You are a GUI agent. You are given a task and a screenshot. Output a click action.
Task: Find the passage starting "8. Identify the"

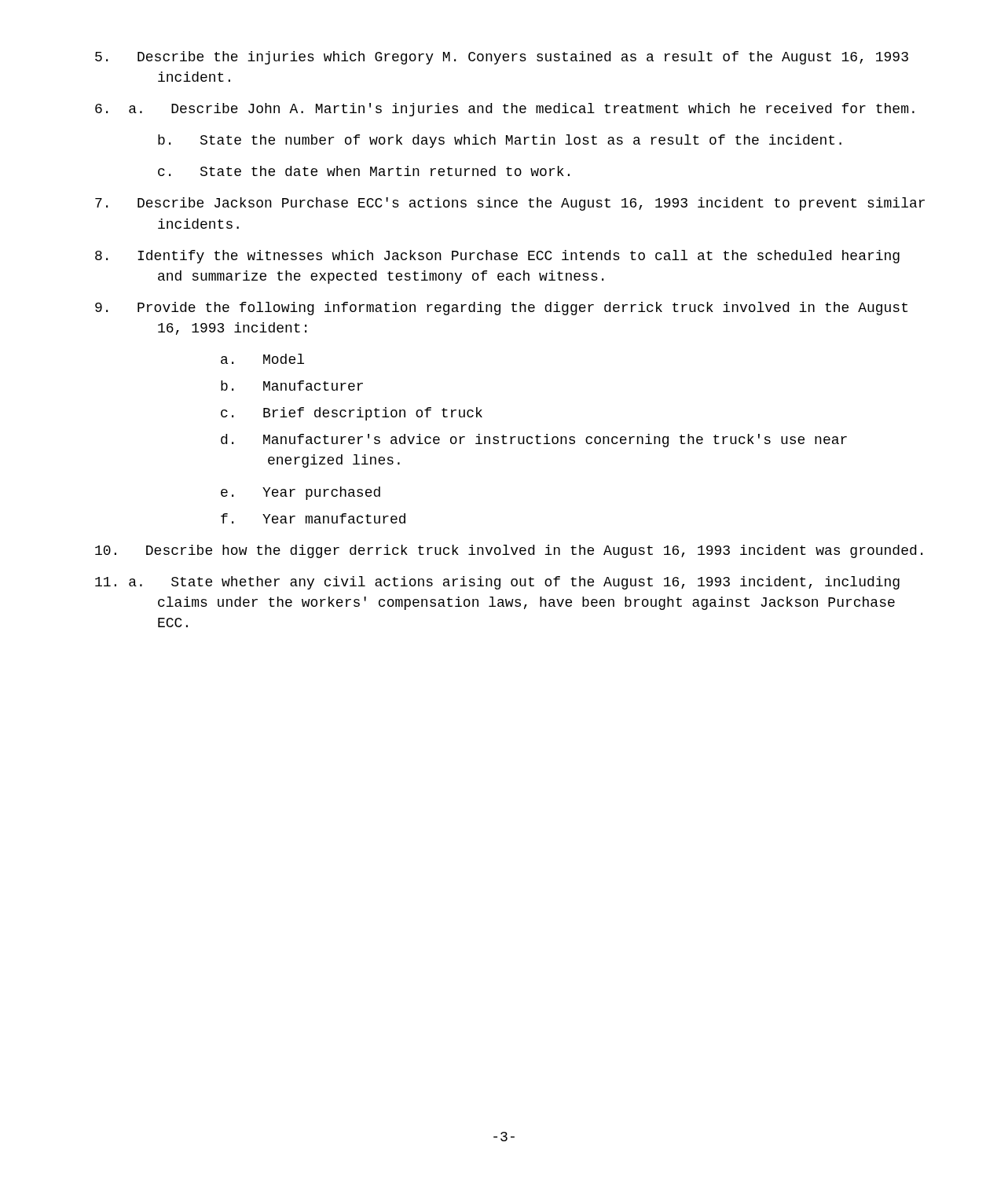[x=497, y=266]
